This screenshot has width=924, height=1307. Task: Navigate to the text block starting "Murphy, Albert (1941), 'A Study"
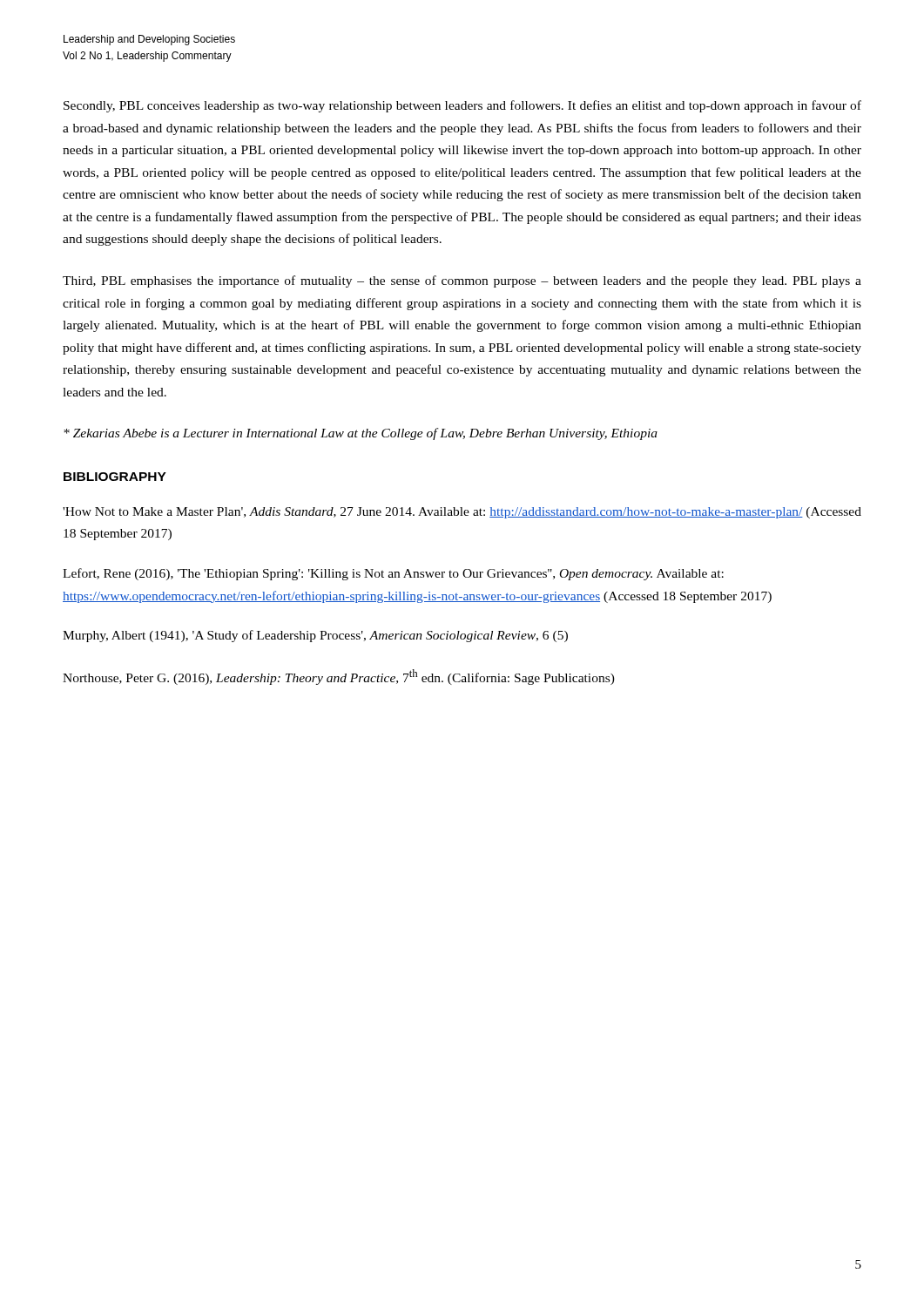click(315, 635)
